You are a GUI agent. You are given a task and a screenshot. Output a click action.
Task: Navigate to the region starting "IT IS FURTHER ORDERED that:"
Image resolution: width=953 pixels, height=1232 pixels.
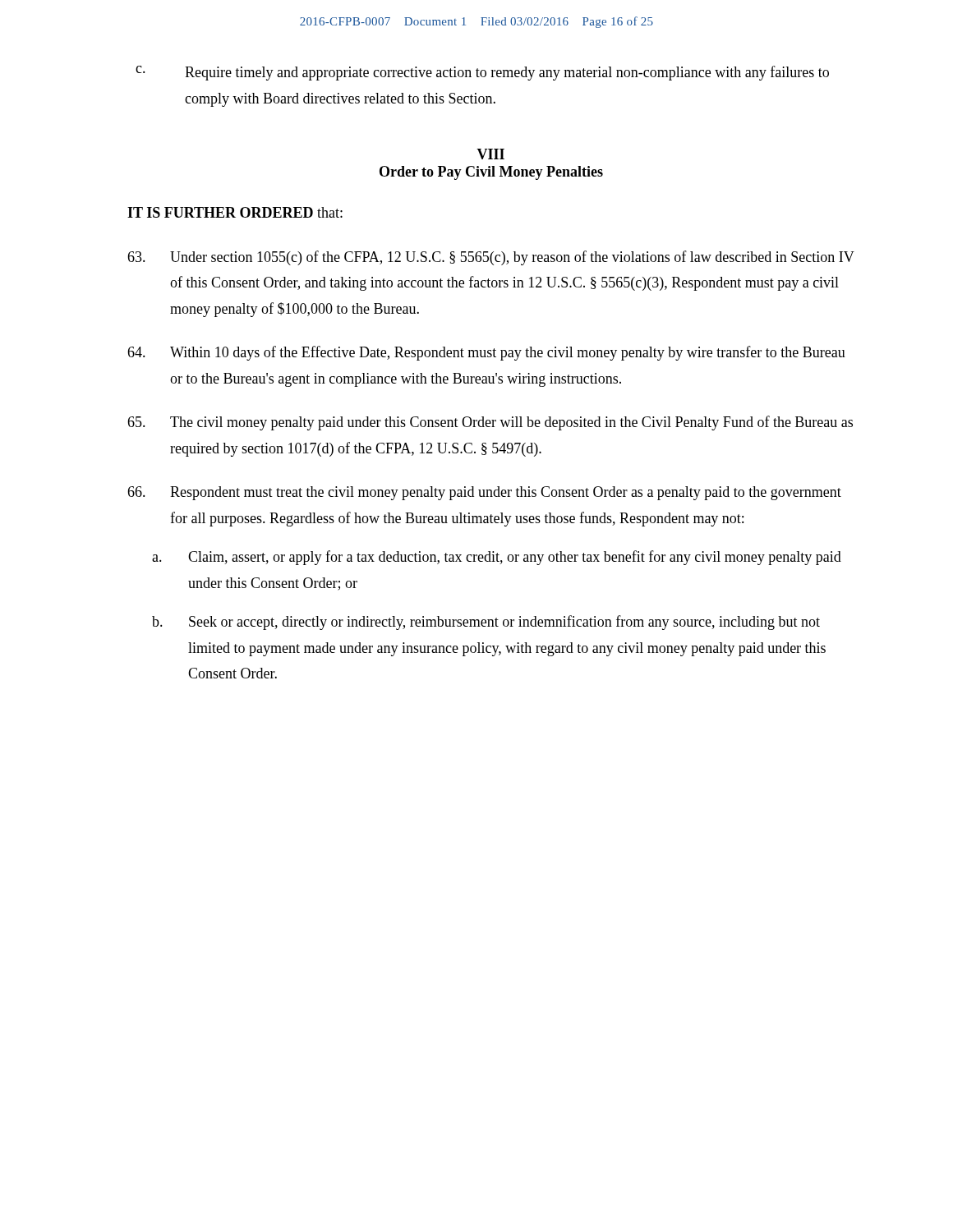[235, 213]
